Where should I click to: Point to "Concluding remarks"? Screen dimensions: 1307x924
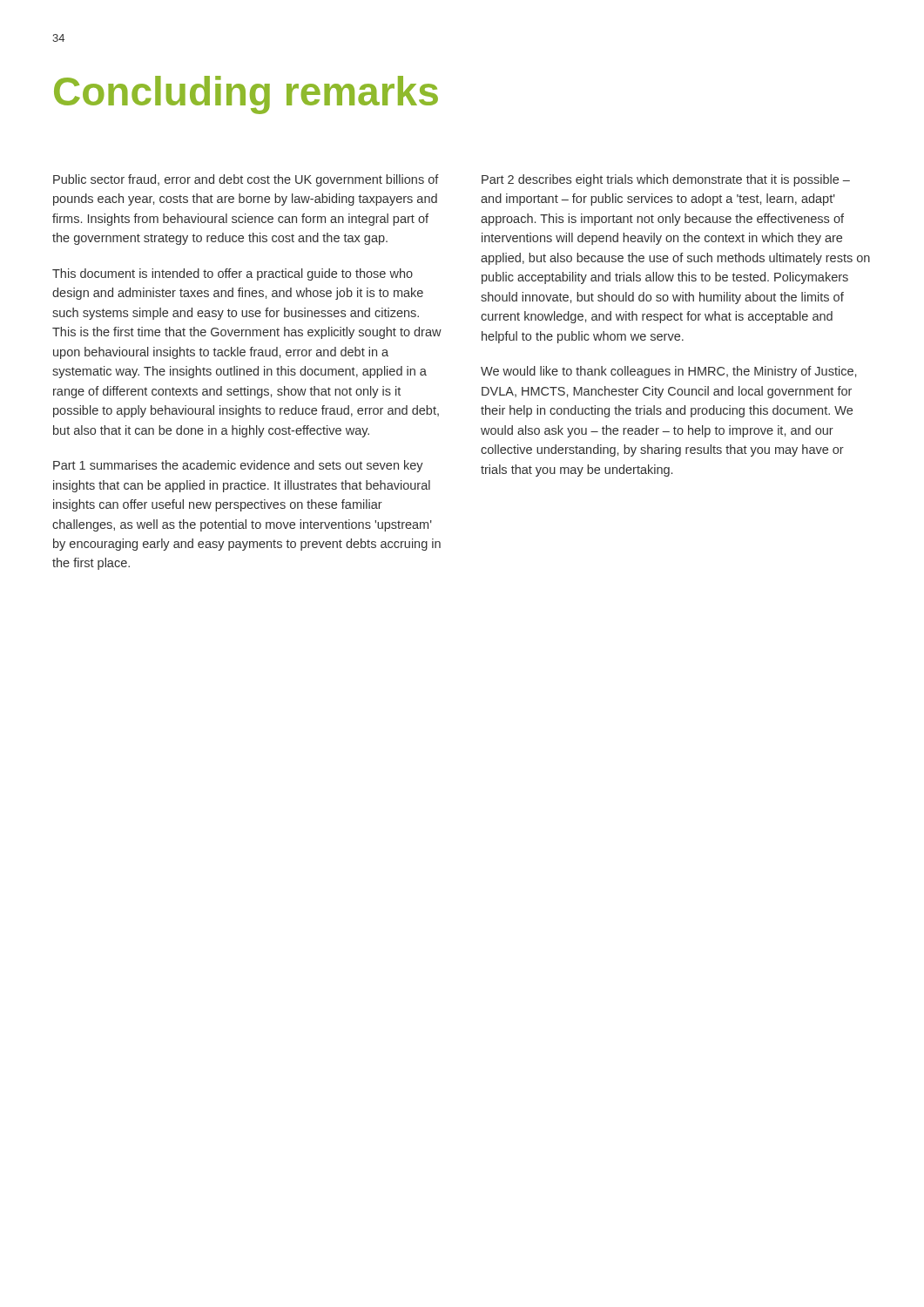(246, 92)
